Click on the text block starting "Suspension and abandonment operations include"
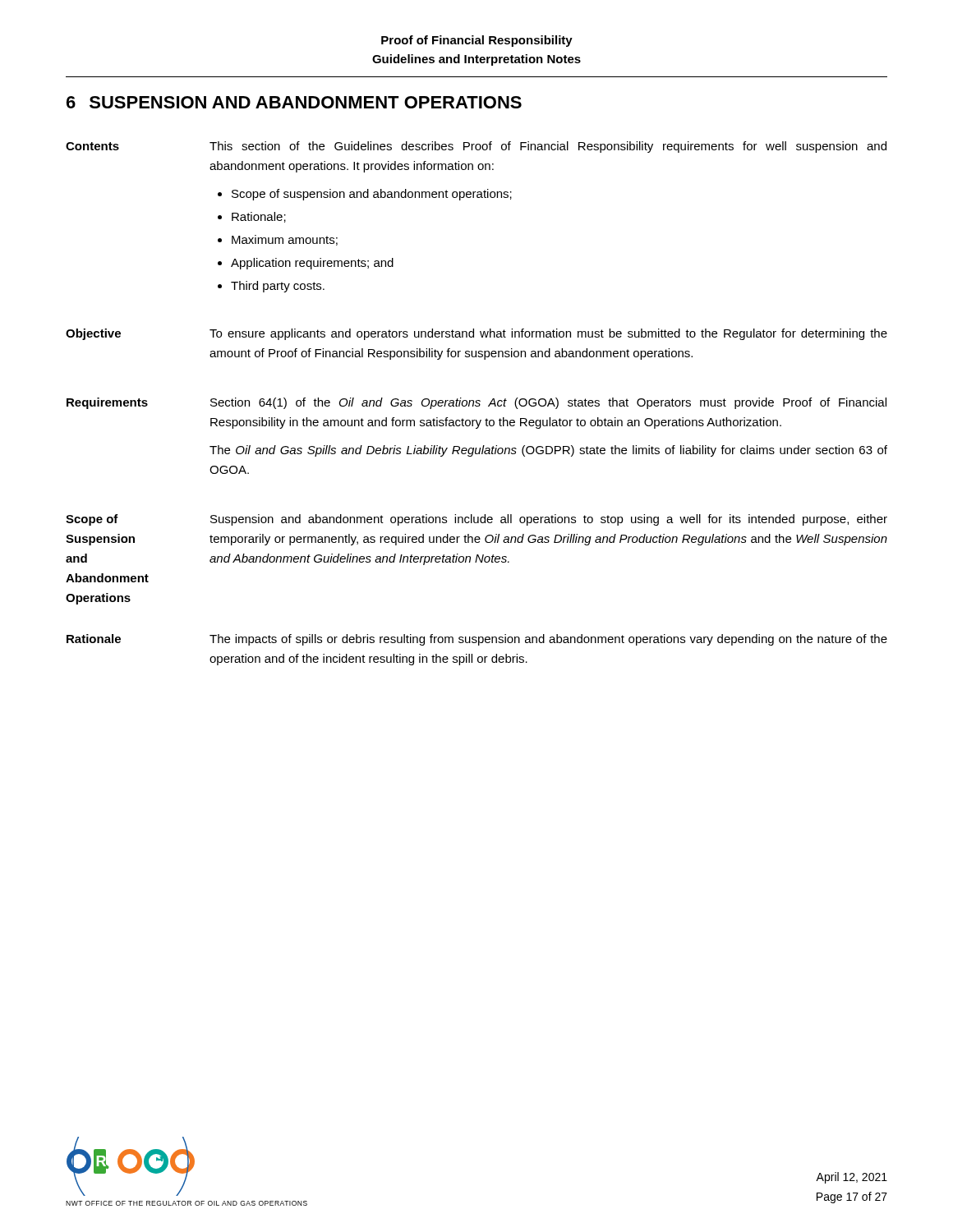The height and width of the screenshot is (1232, 953). 548,539
